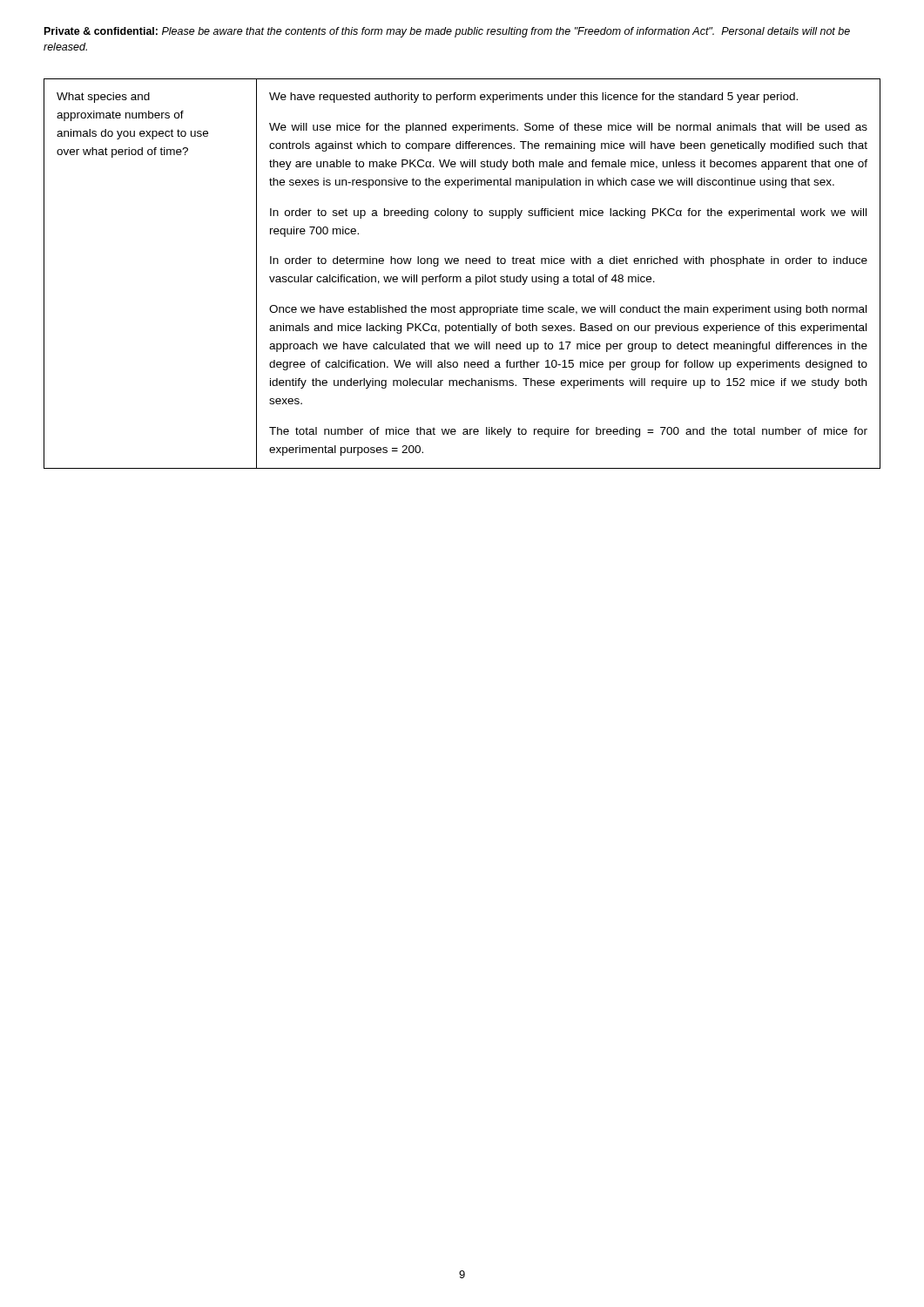Click on the table containing "We have requested"

pyautogui.click(x=462, y=273)
